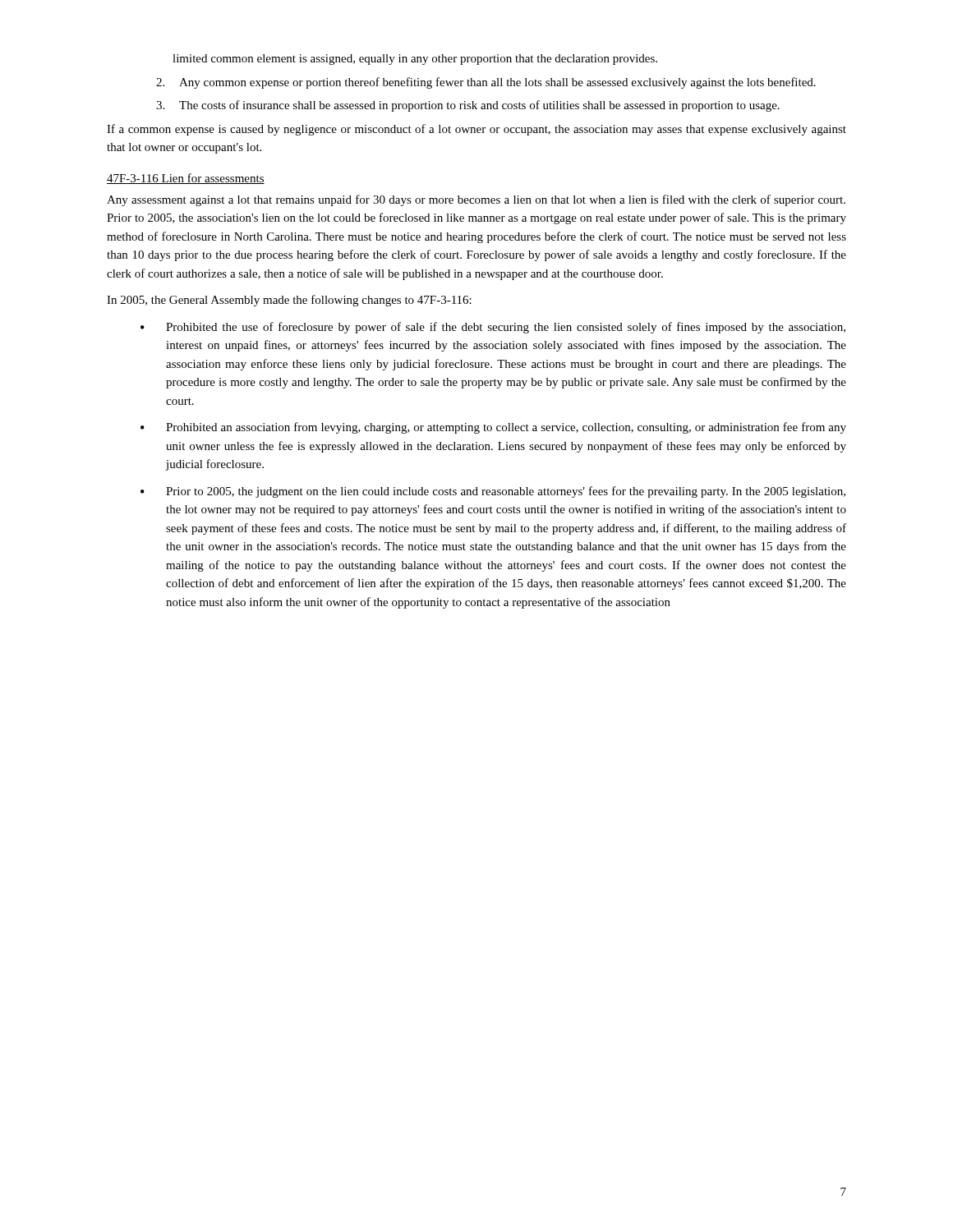Find the block on this page that starts "• Prohibited an association from levying,"

pyautogui.click(x=493, y=446)
